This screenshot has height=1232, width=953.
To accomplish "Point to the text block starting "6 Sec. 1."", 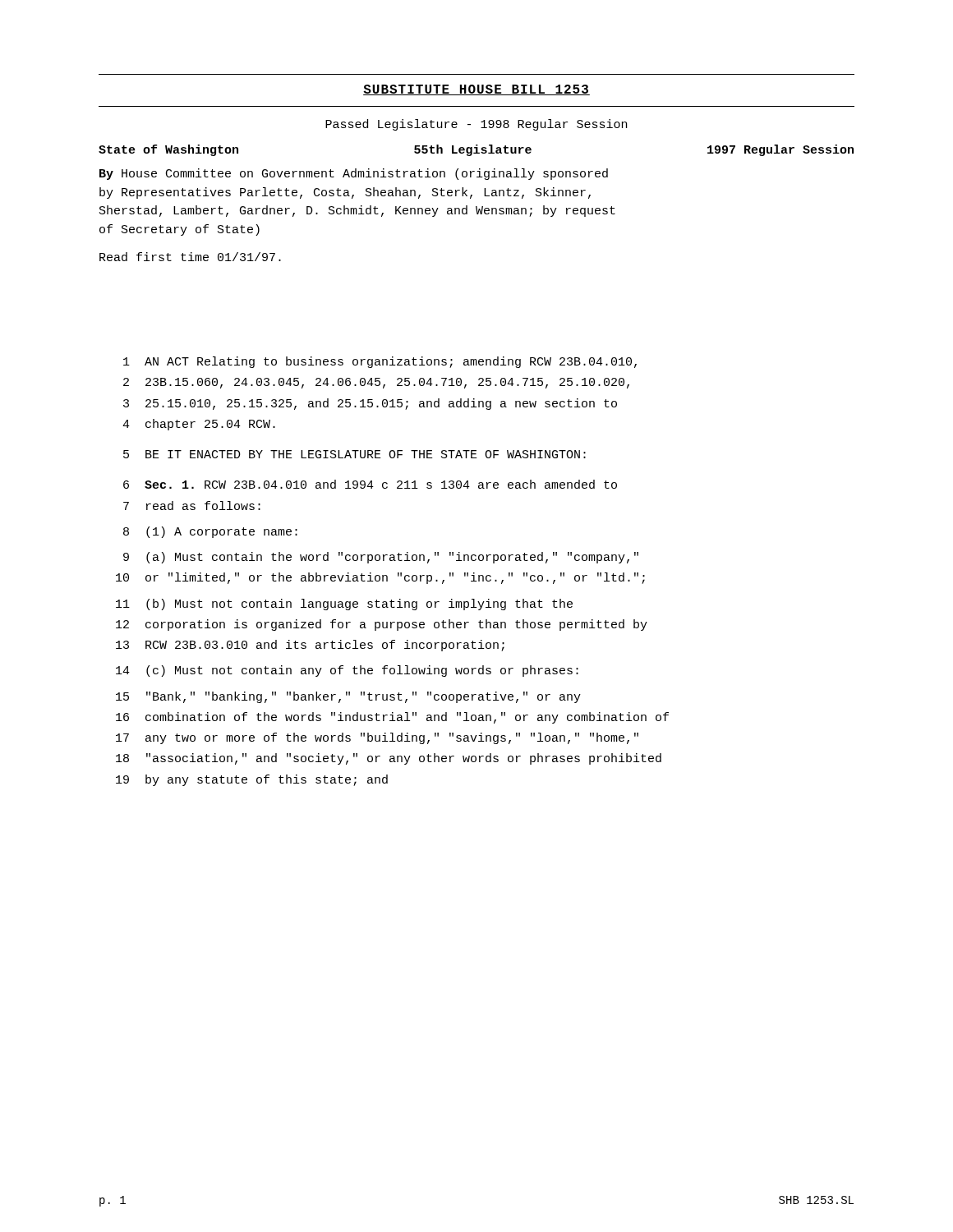I will pyautogui.click(x=476, y=486).
